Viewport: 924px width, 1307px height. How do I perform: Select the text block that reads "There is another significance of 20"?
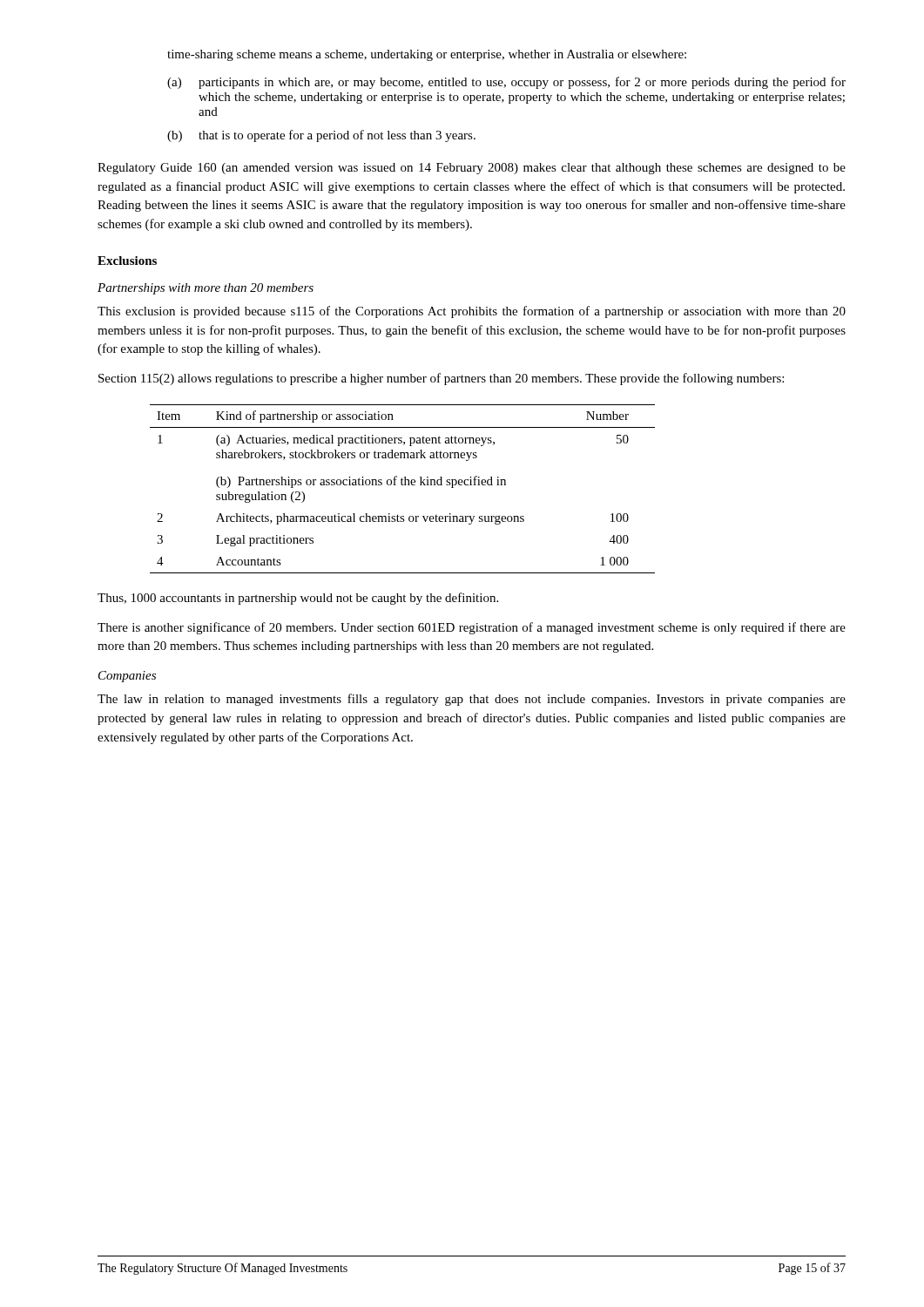[x=472, y=637]
